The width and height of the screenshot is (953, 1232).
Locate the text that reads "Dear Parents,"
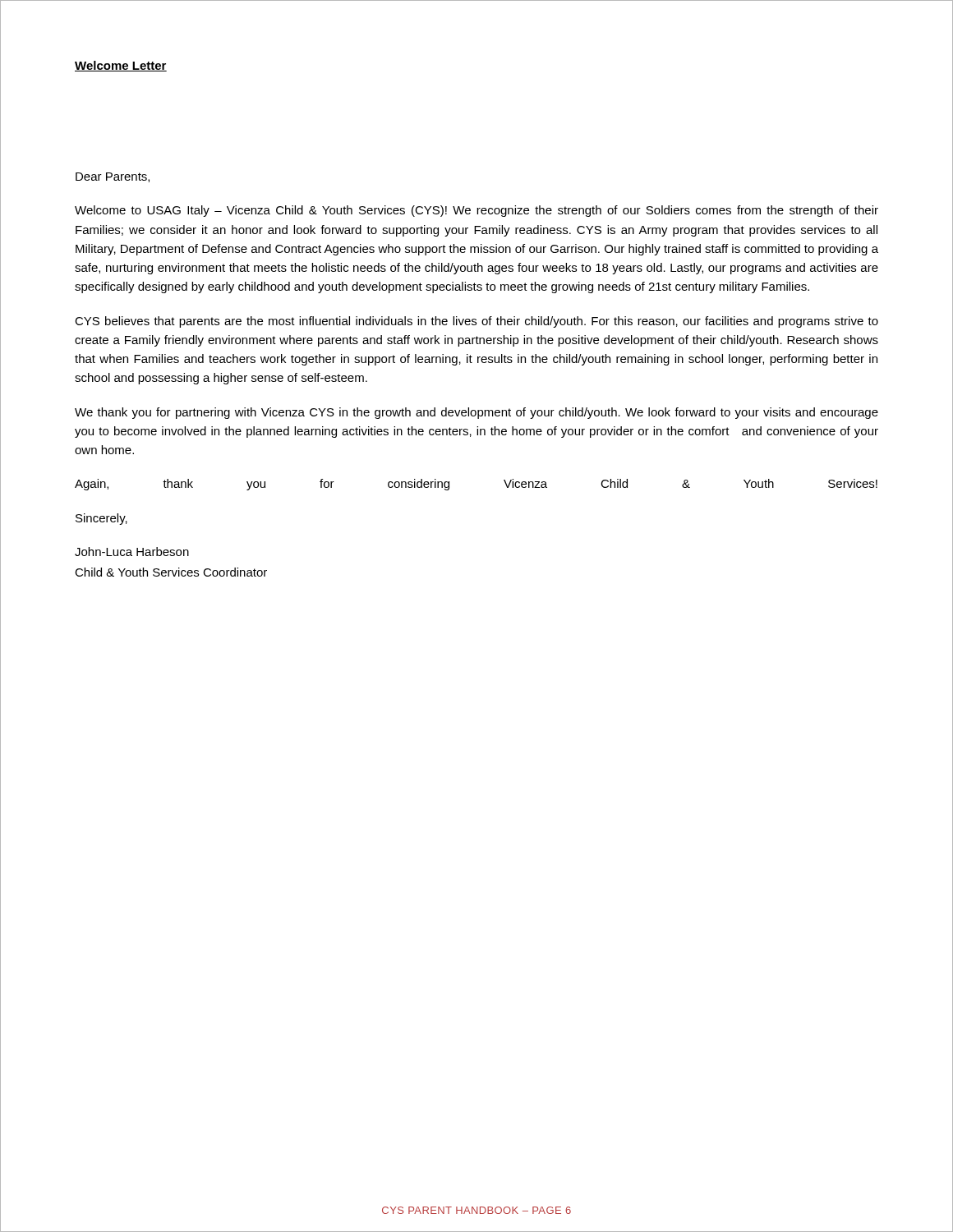[113, 176]
